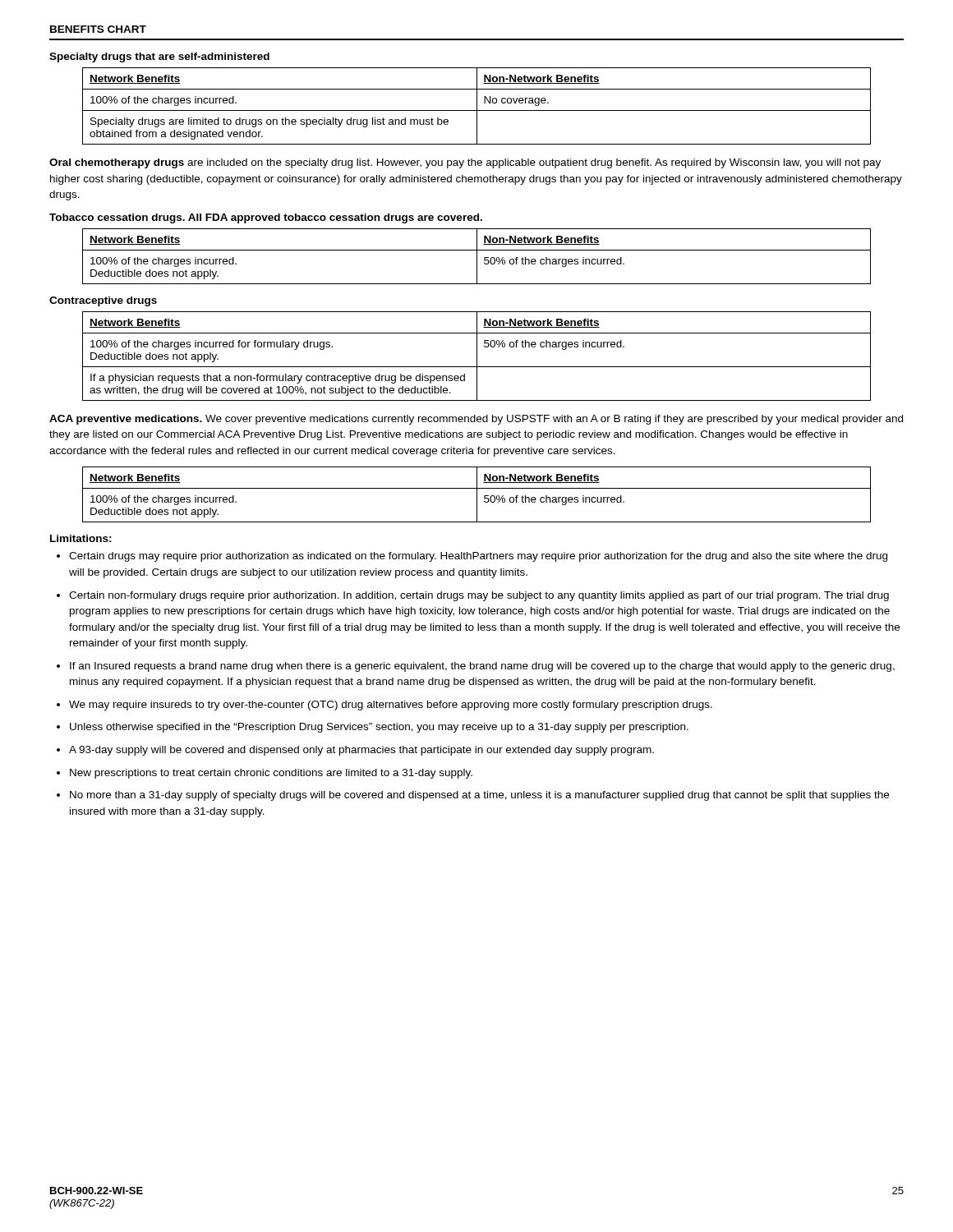Locate the list item that reads "Unless otherwise specified in the “Prescription Drug"

(x=379, y=727)
